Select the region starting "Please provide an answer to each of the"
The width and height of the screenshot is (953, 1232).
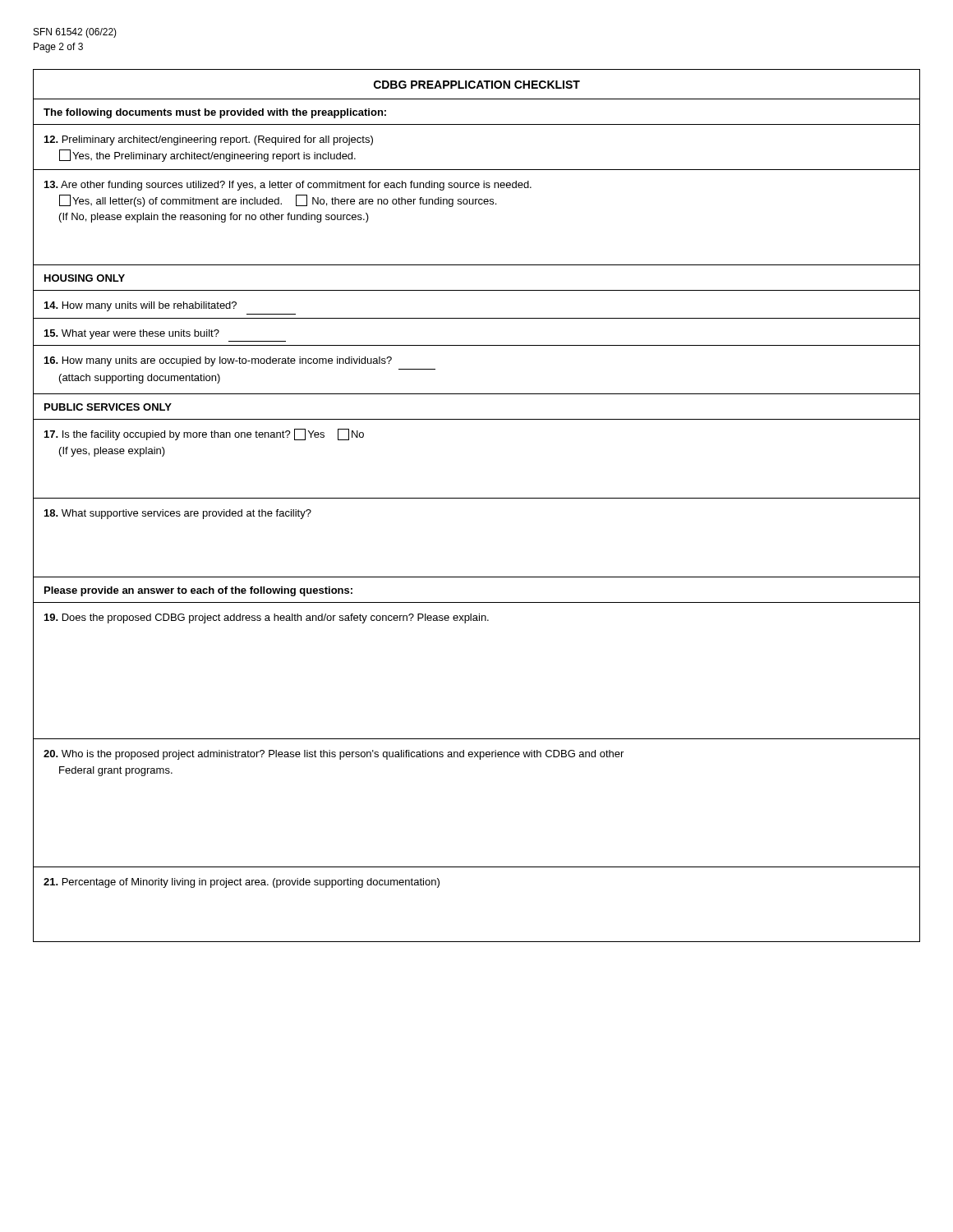[198, 590]
